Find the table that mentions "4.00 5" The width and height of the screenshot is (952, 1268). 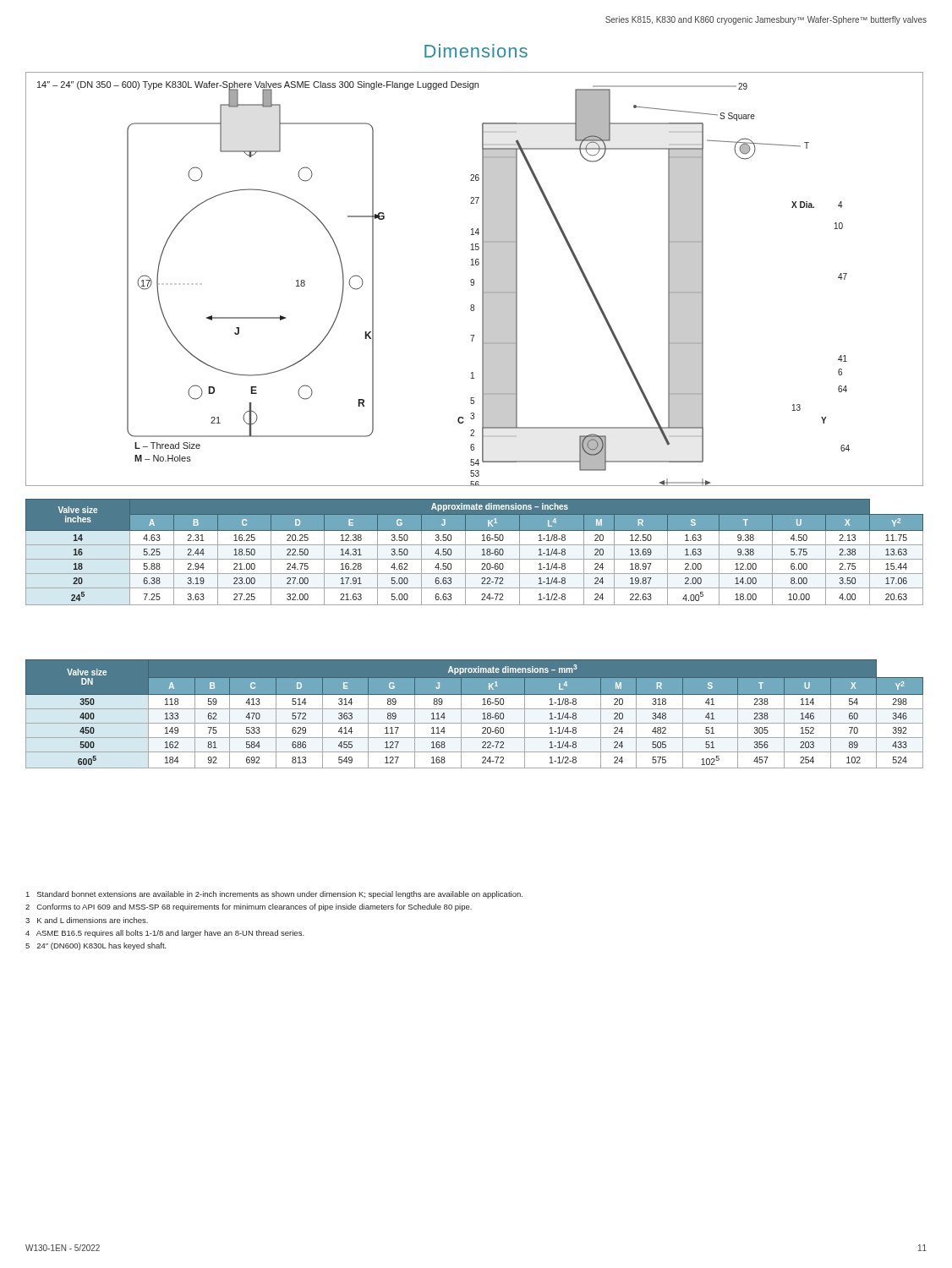tap(474, 552)
